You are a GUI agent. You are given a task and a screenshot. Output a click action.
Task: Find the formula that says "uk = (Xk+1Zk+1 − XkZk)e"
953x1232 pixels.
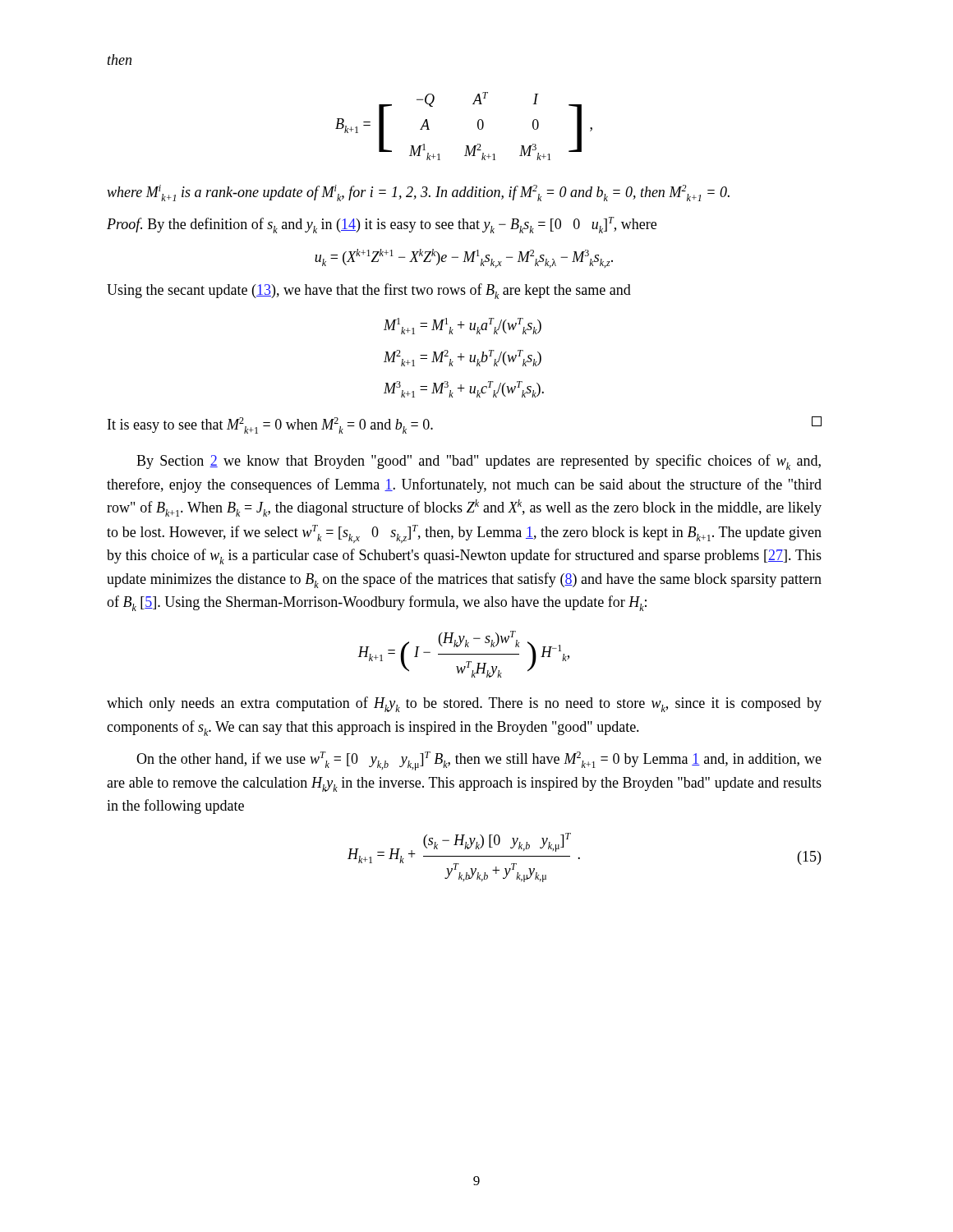tap(464, 258)
